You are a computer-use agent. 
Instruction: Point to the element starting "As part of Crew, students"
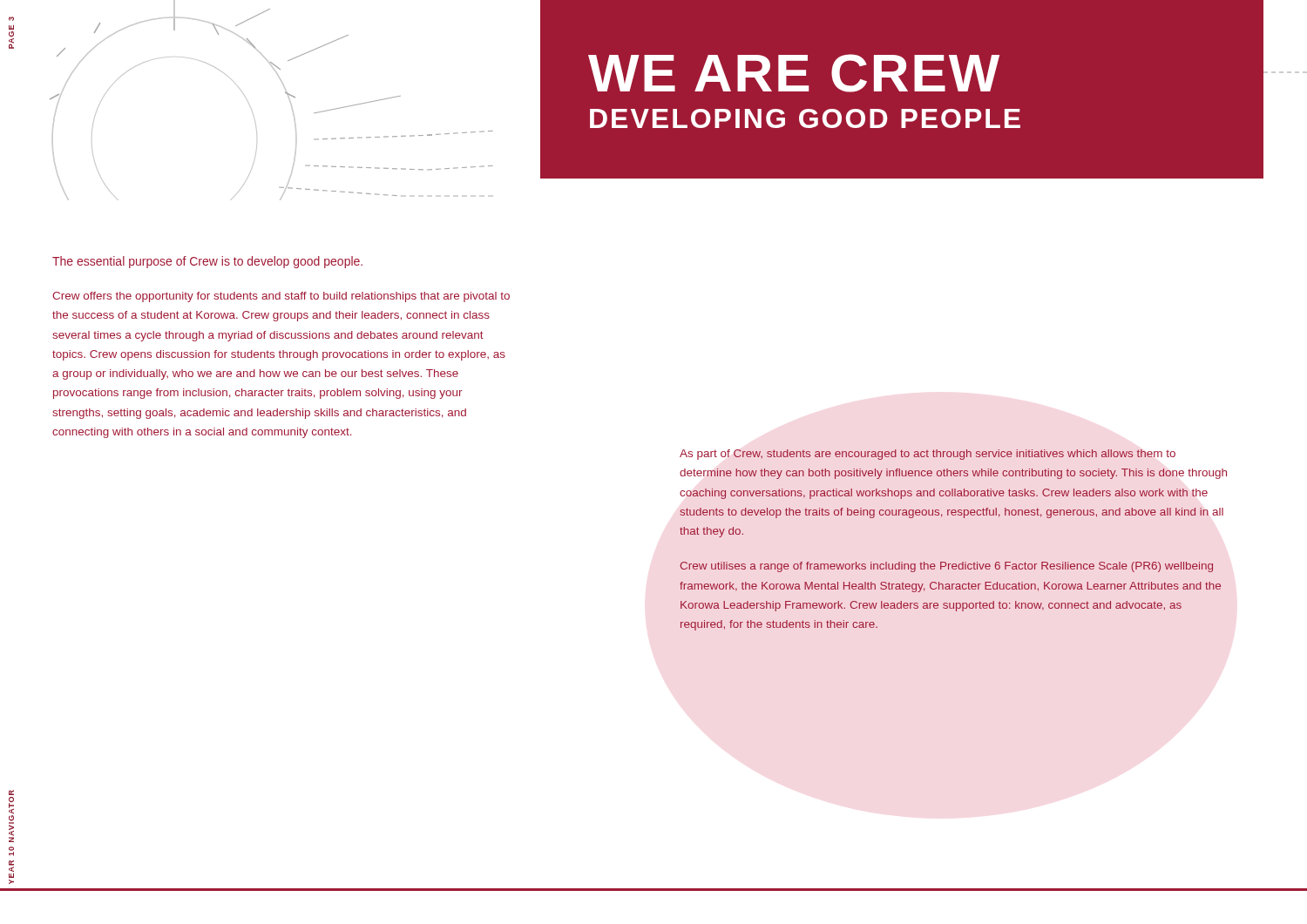(x=928, y=455)
